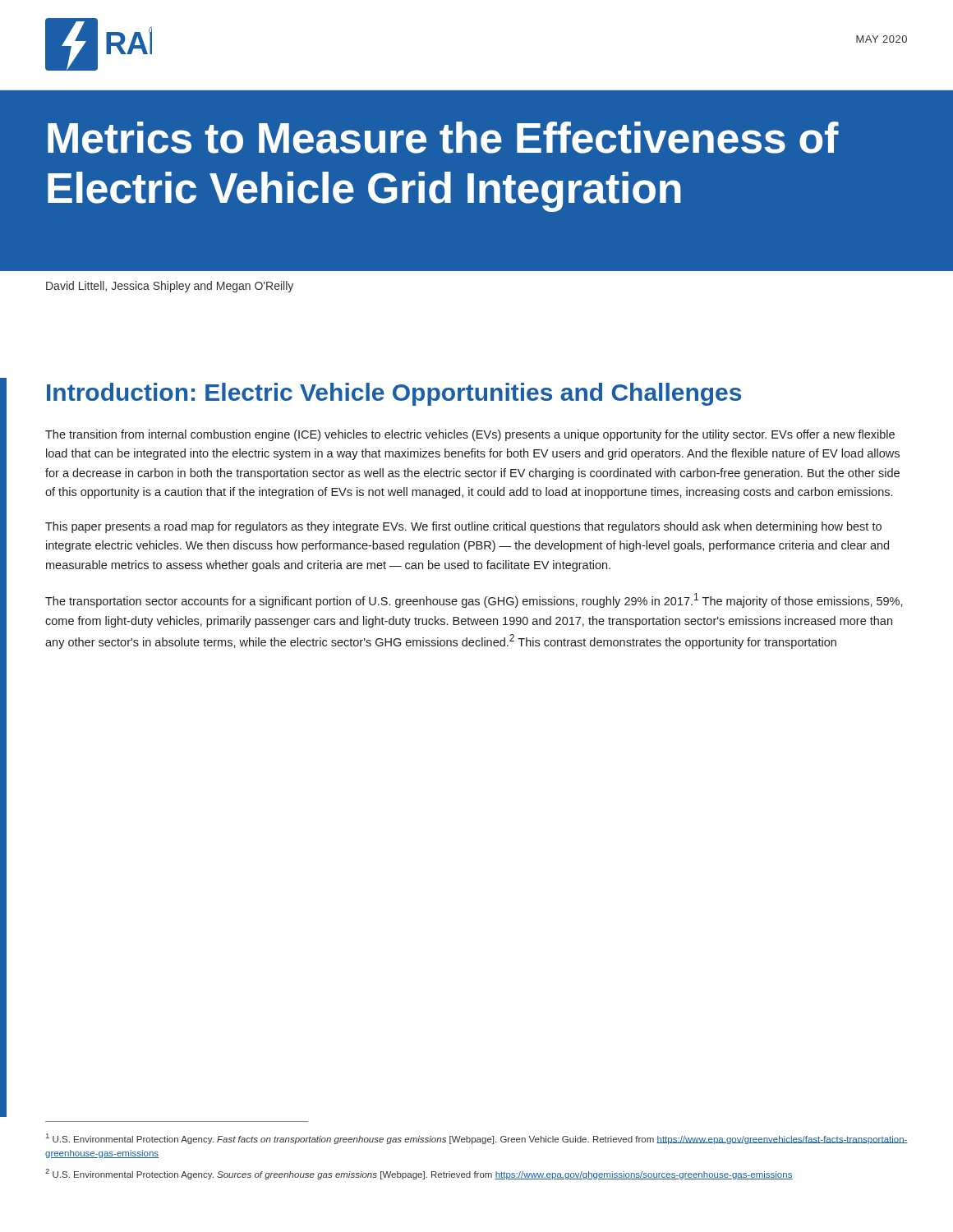Select the logo

[99, 46]
